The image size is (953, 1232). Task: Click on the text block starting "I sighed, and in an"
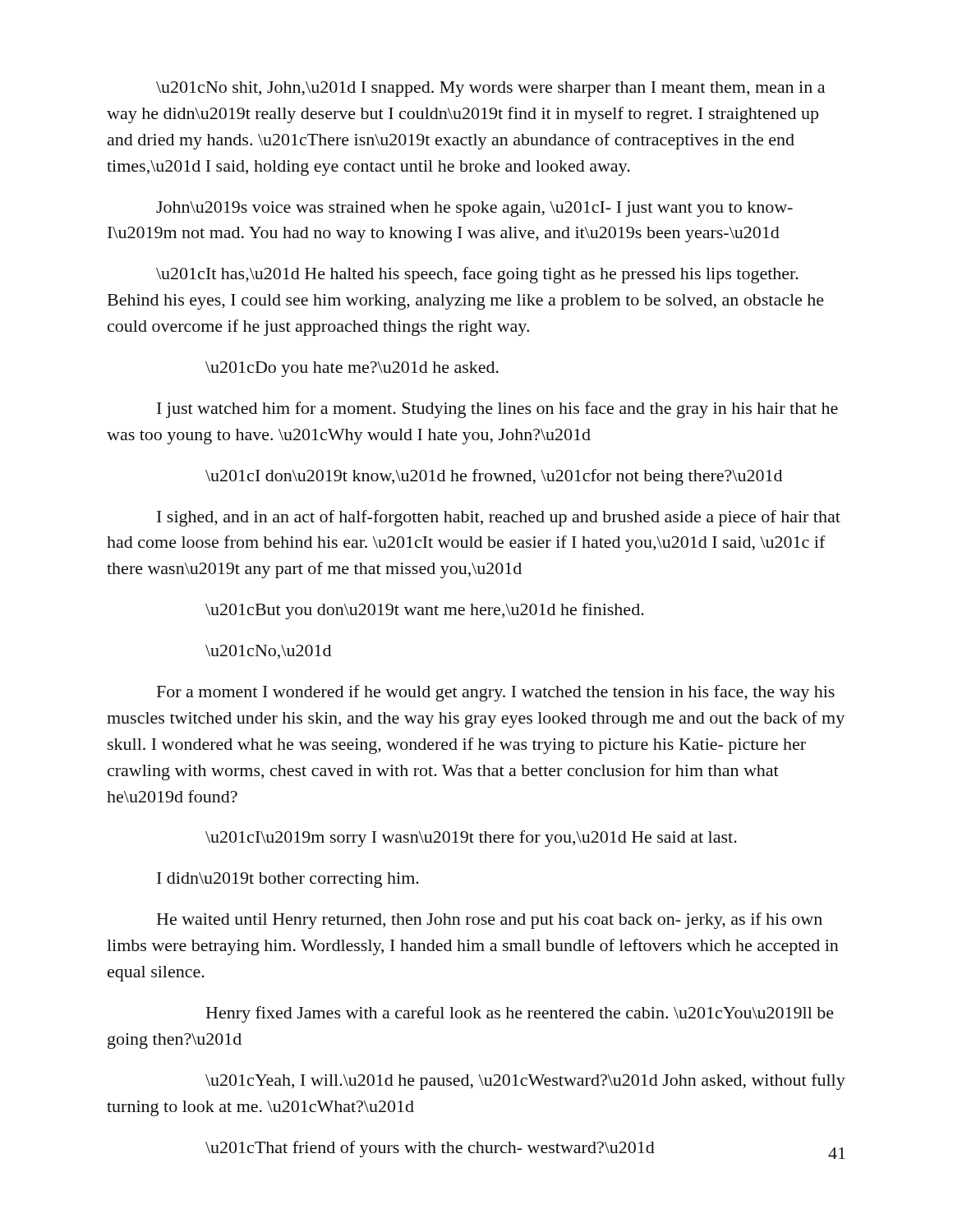click(476, 542)
